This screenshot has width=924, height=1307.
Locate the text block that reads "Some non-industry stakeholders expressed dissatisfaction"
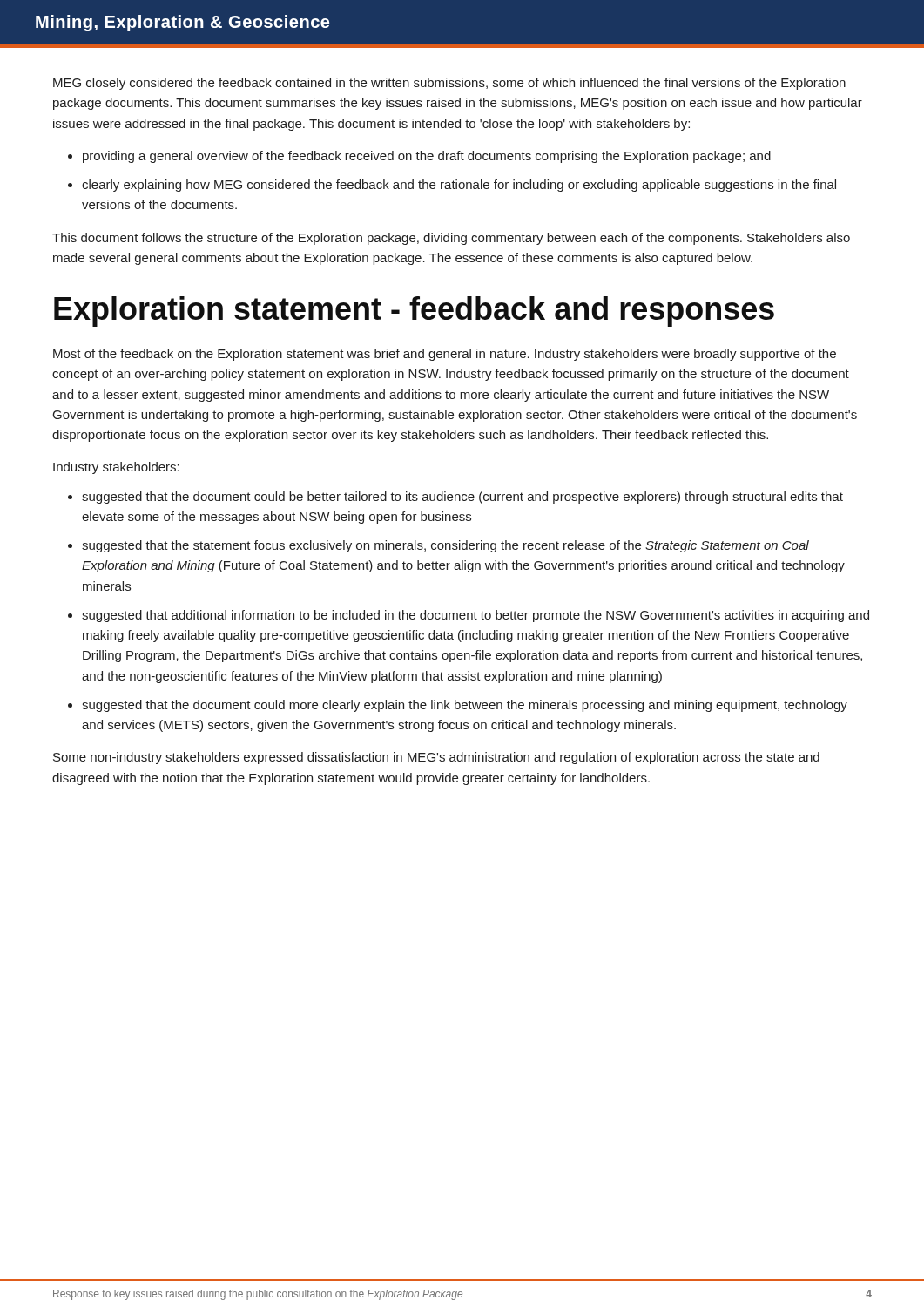(436, 767)
